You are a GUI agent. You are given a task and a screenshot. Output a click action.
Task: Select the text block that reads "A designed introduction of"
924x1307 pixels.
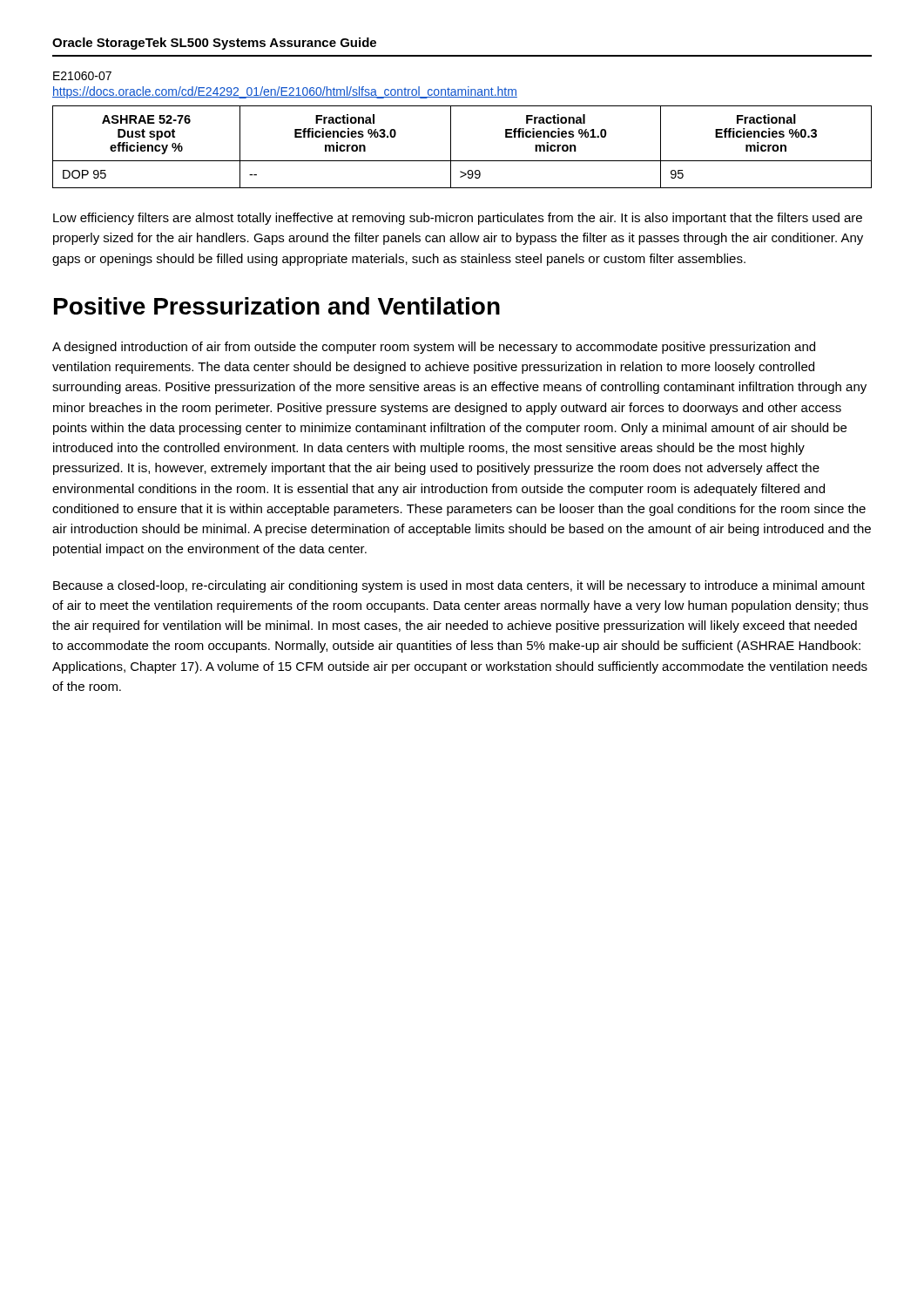(x=462, y=447)
